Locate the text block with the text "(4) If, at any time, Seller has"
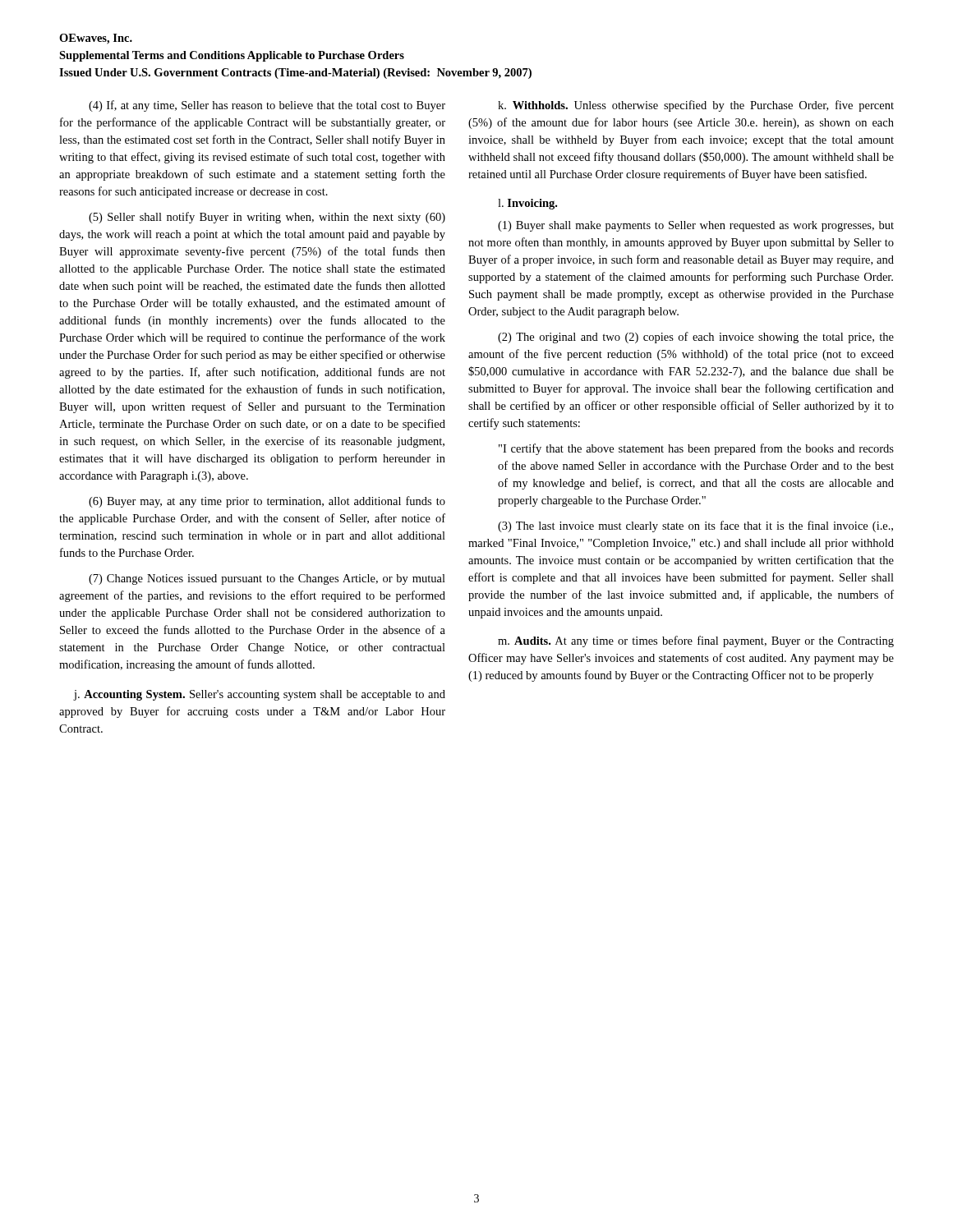This screenshot has width=953, height=1232. (x=252, y=149)
